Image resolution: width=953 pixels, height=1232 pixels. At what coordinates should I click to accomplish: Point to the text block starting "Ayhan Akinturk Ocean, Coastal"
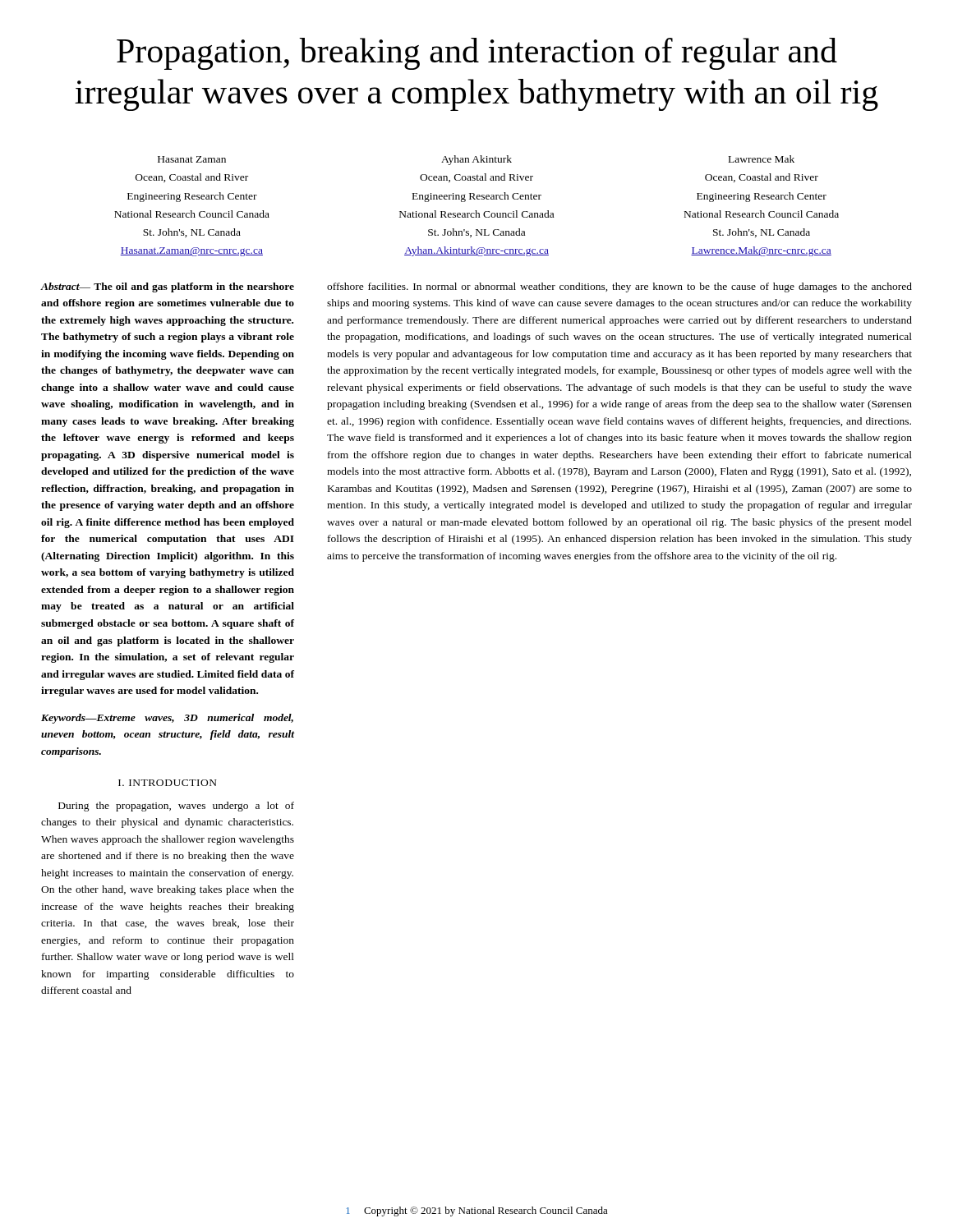pos(476,205)
